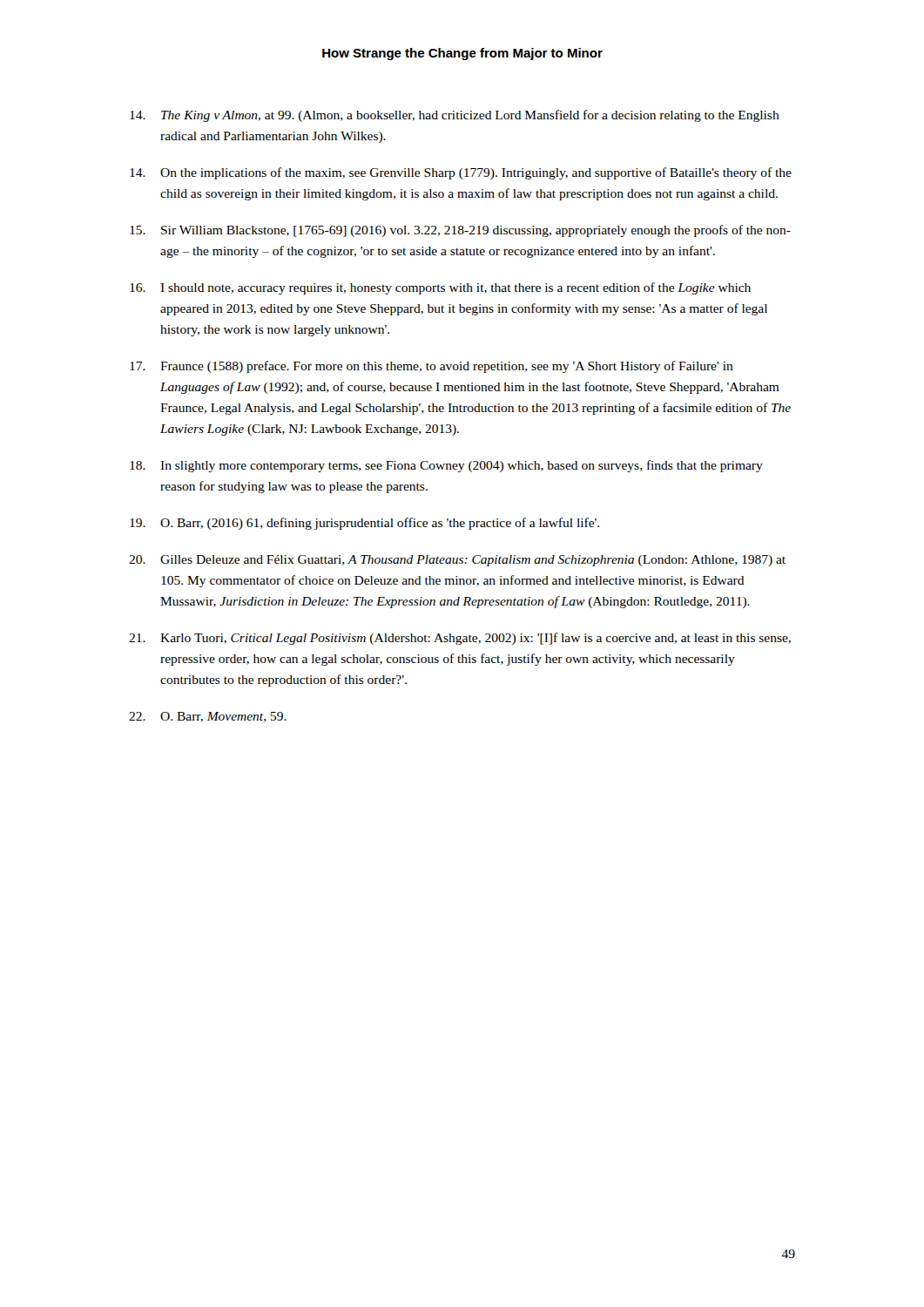Find the text starting "21. Karlo Tuori, Critical"
The image size is (924, 1307).
coord(462,659)
